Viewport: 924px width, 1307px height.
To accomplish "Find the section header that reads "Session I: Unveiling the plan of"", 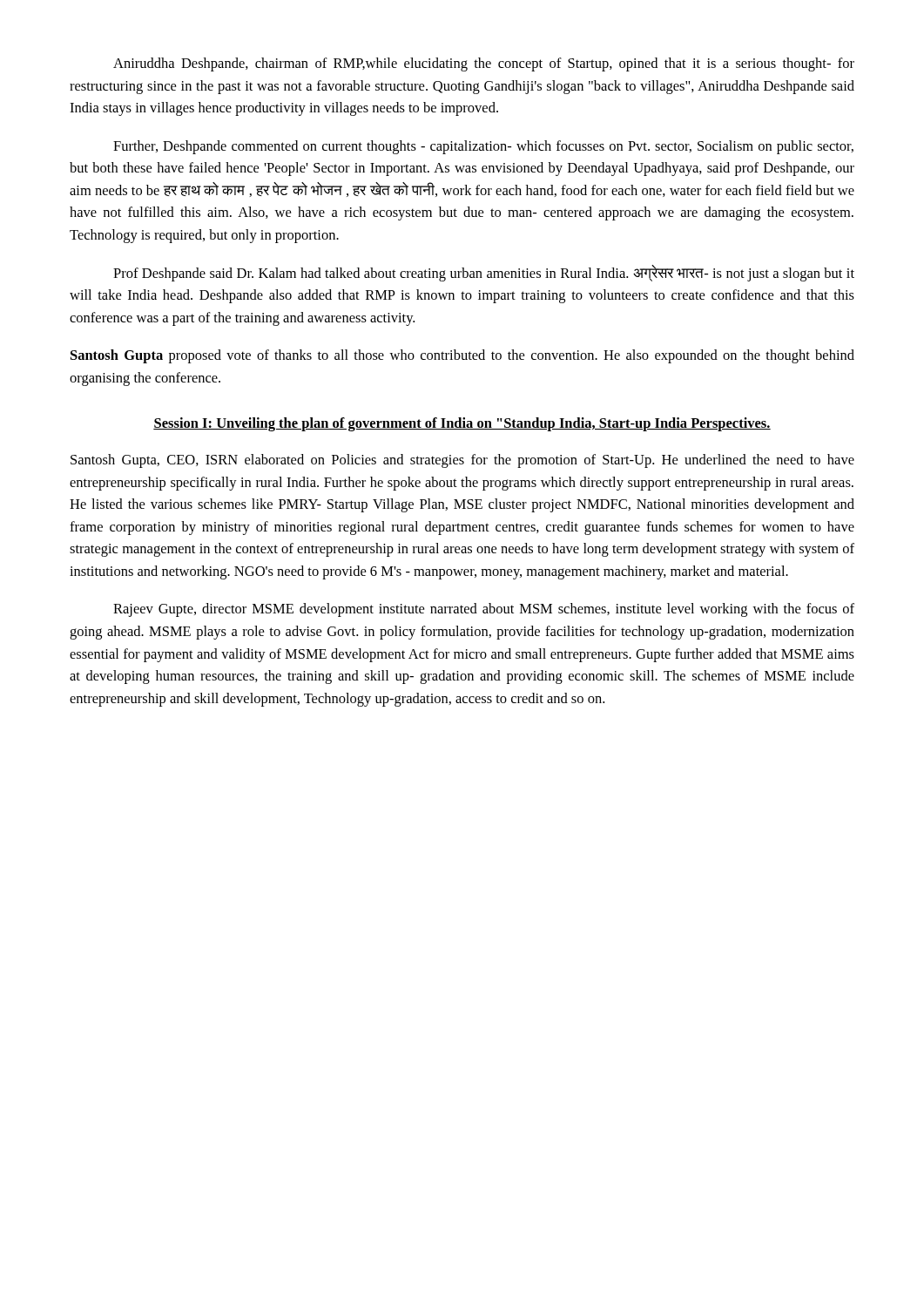I will pyautogui.click(x=462, y=423).
